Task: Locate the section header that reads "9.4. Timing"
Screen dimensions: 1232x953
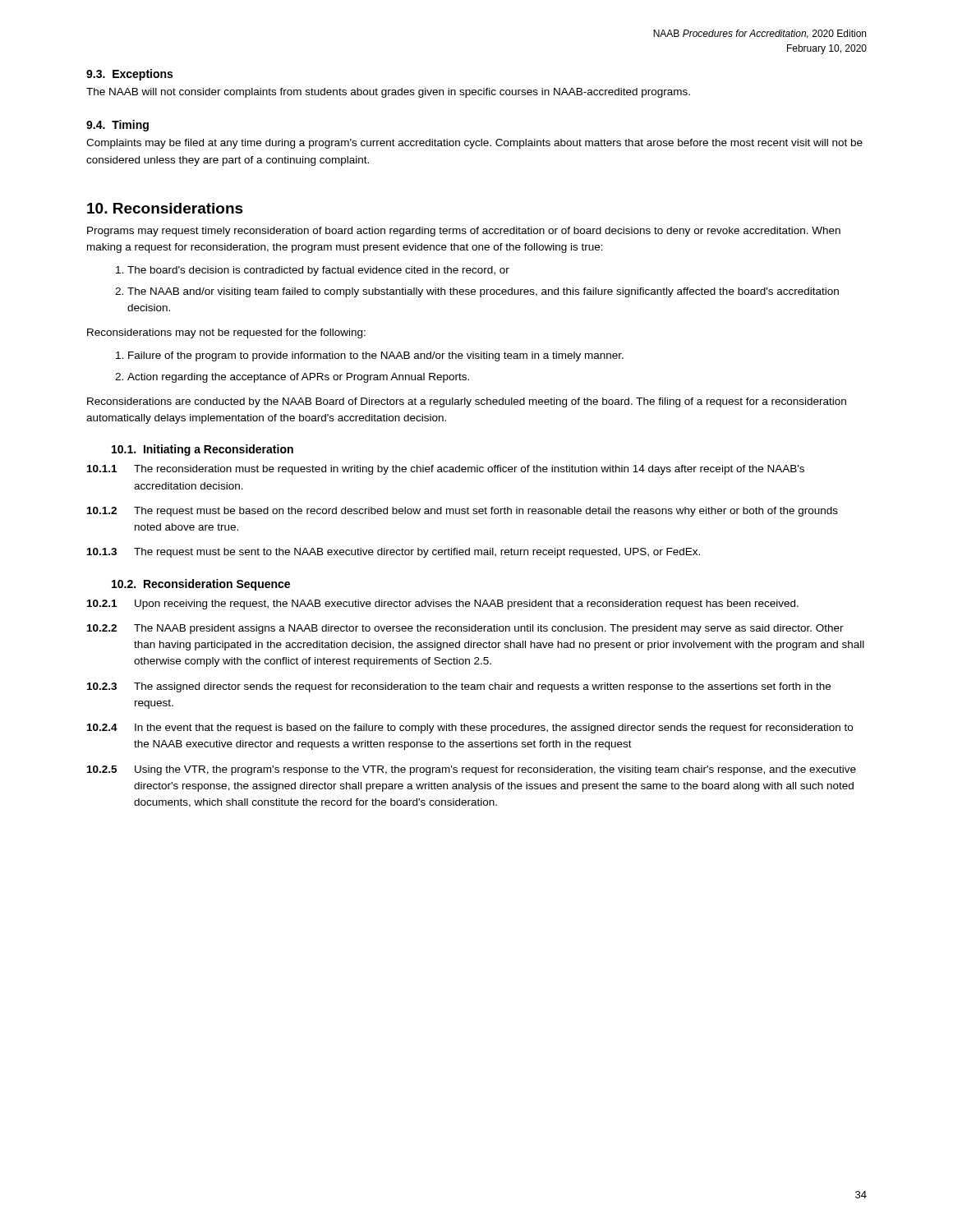Action: click(x=118, y=125)
